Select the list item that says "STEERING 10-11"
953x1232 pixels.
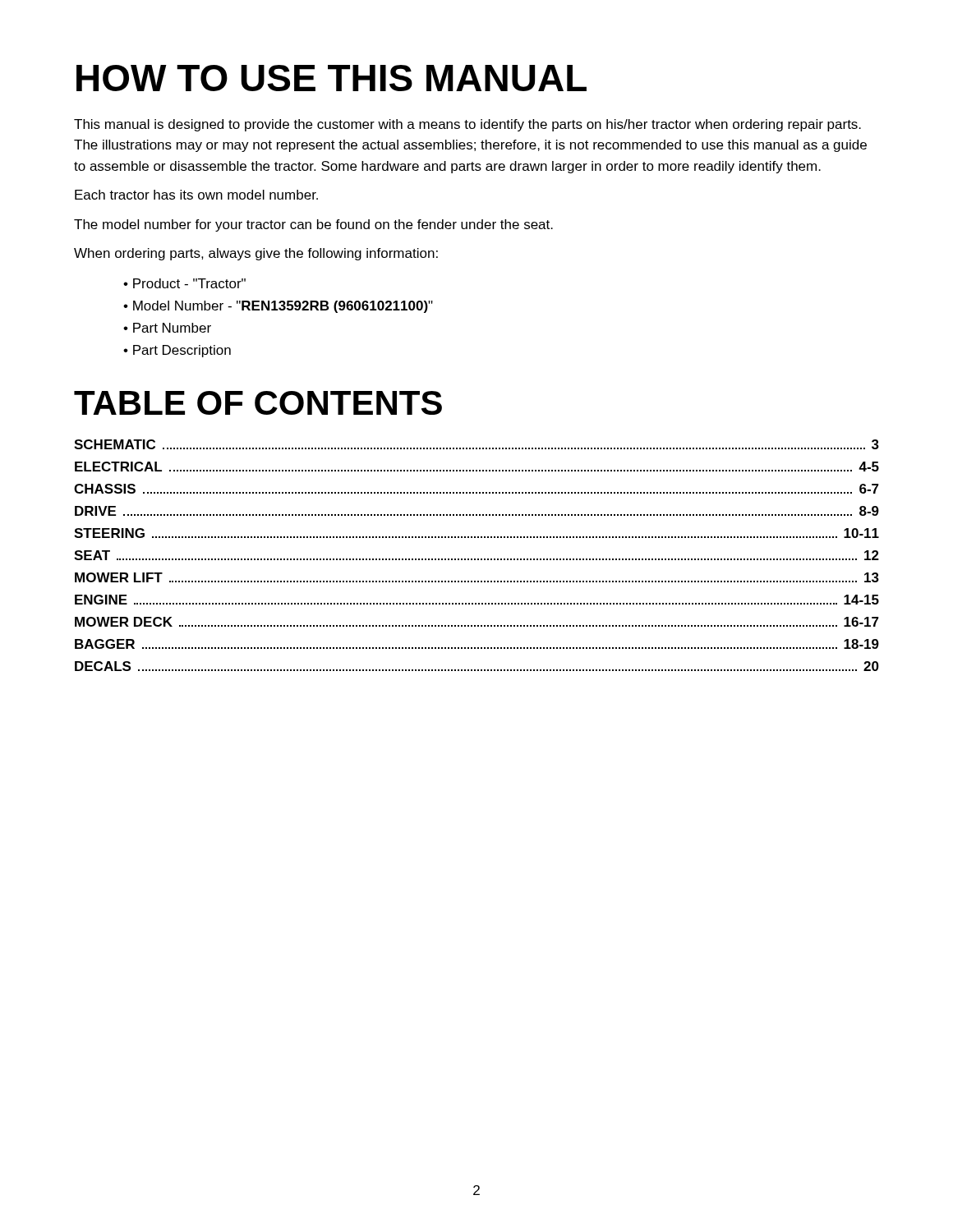[476, 533]
